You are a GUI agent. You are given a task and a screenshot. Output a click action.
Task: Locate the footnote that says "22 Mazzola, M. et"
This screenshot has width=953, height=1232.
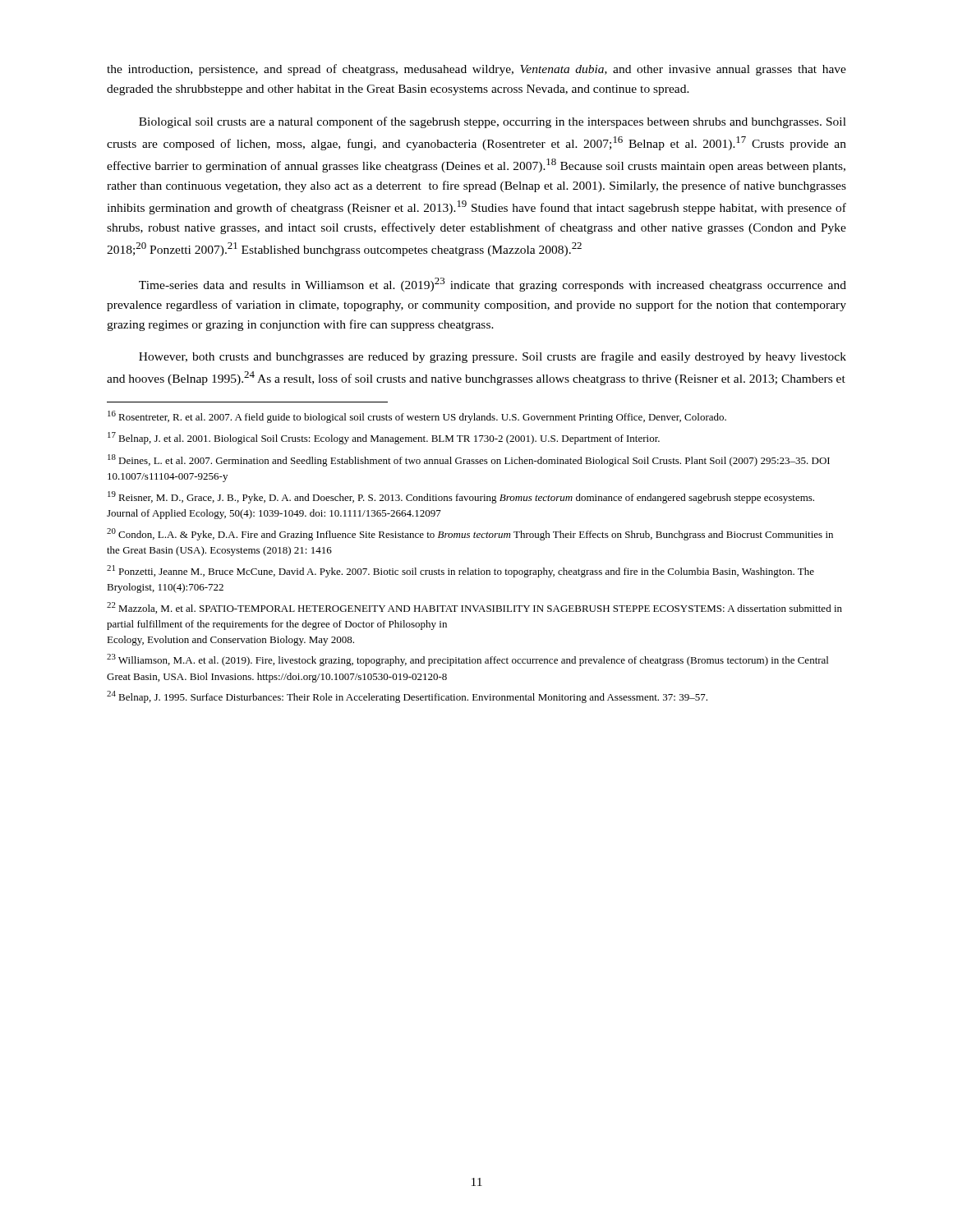[474, 622]
